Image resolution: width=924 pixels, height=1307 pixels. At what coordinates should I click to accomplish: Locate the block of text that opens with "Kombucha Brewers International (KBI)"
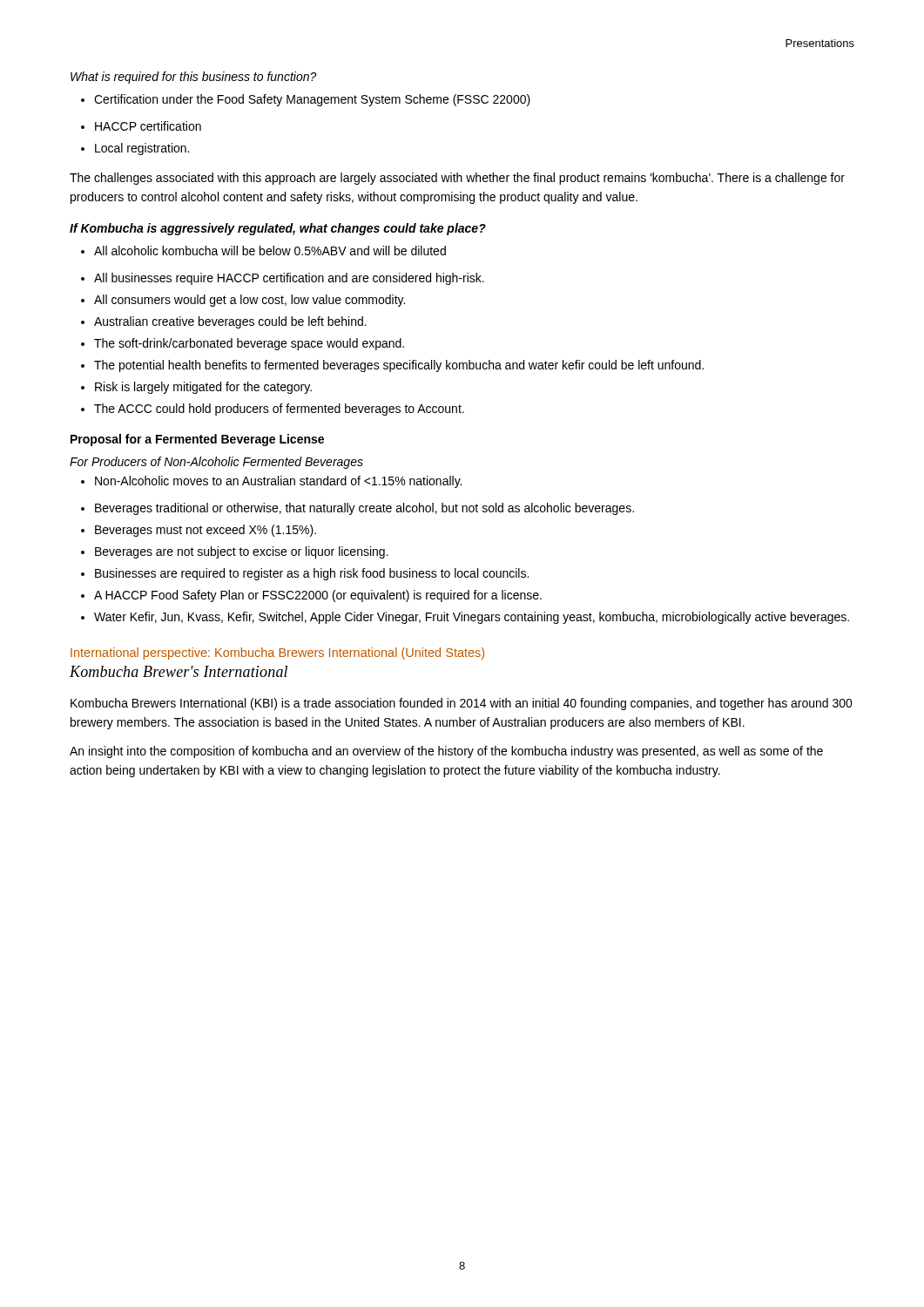pos(461,713)
